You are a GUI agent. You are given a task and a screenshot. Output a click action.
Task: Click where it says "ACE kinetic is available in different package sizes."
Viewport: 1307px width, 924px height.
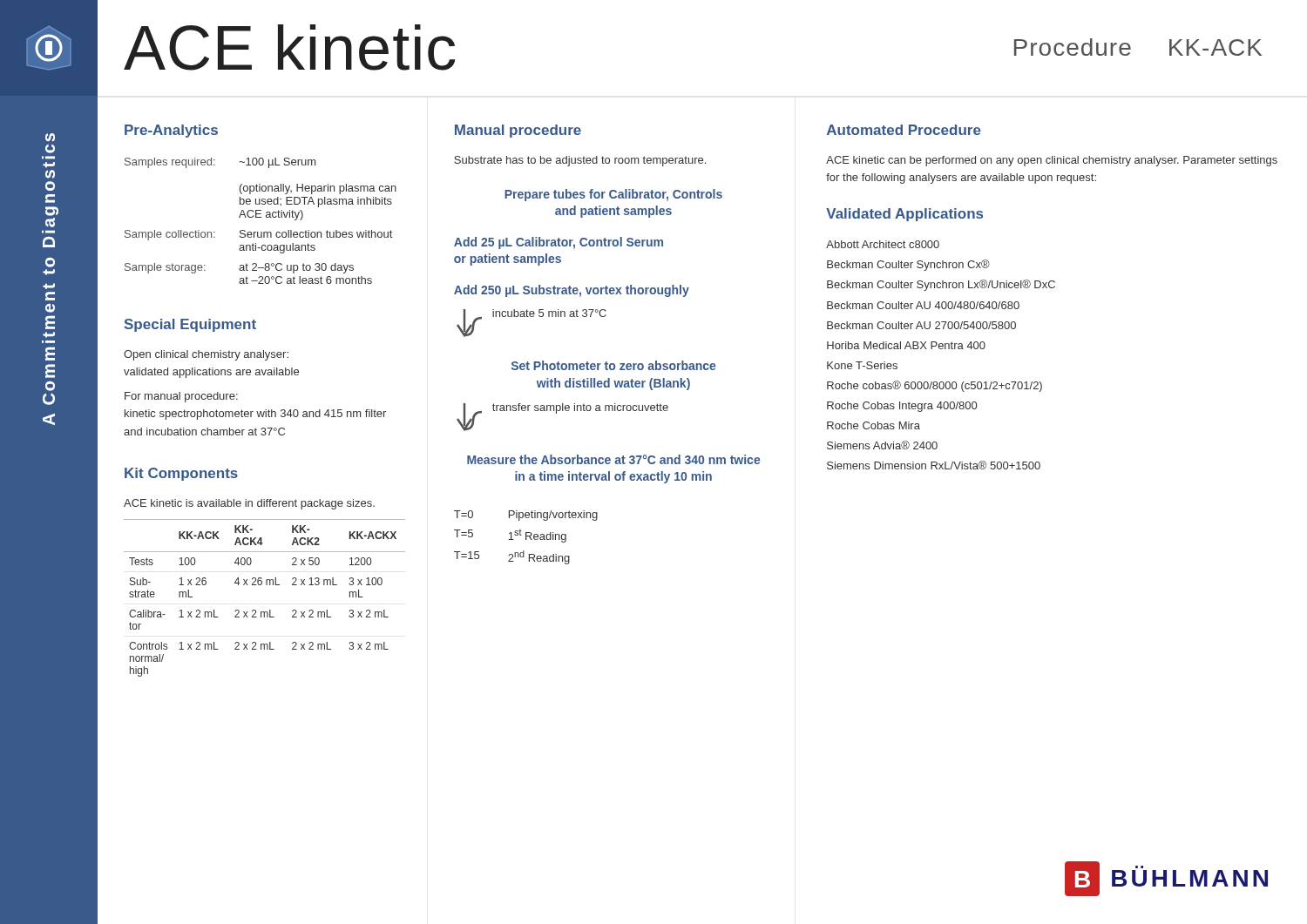tap(250, 503)
